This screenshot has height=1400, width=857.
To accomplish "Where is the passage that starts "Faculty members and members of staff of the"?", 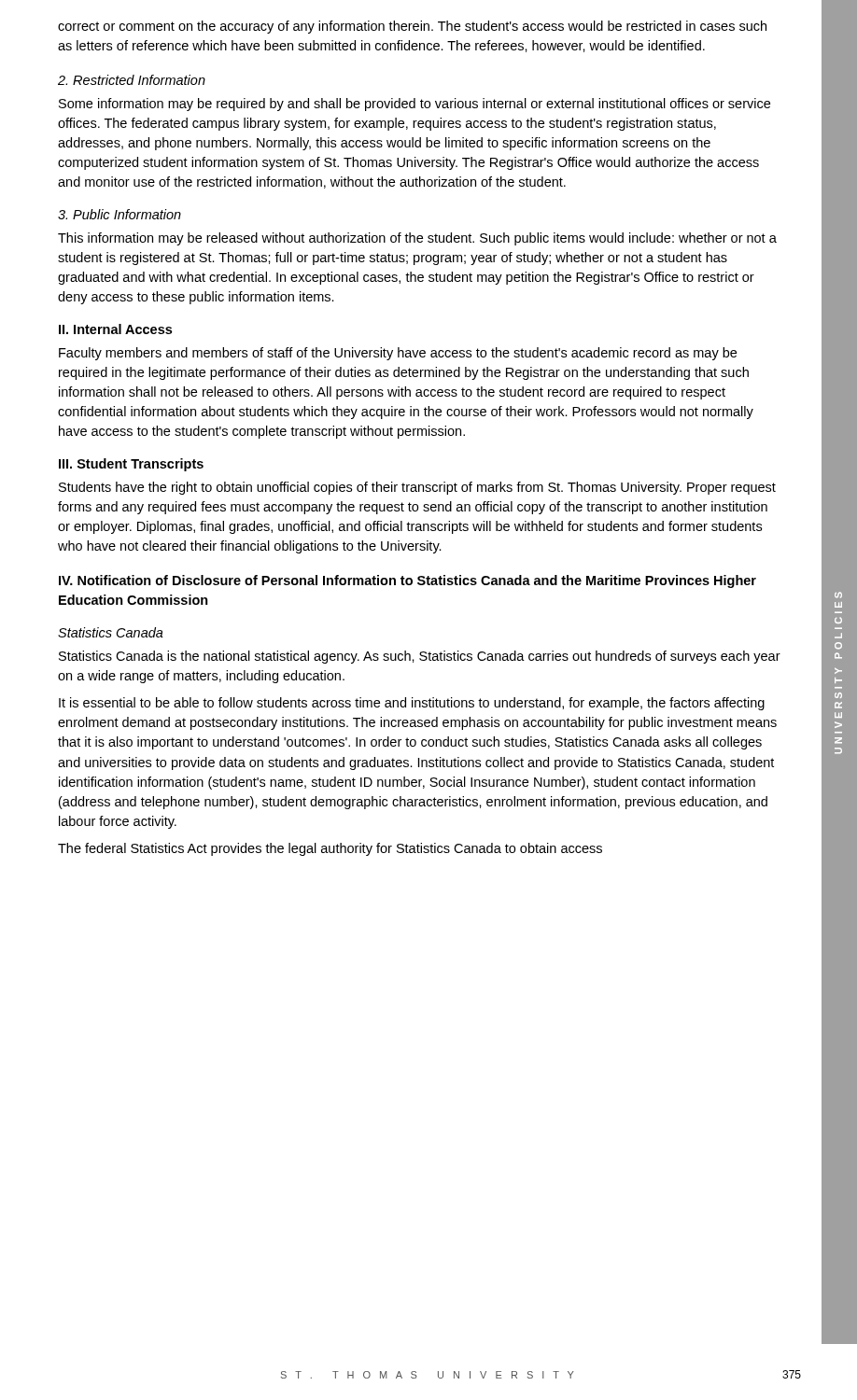I will point(420,393).
